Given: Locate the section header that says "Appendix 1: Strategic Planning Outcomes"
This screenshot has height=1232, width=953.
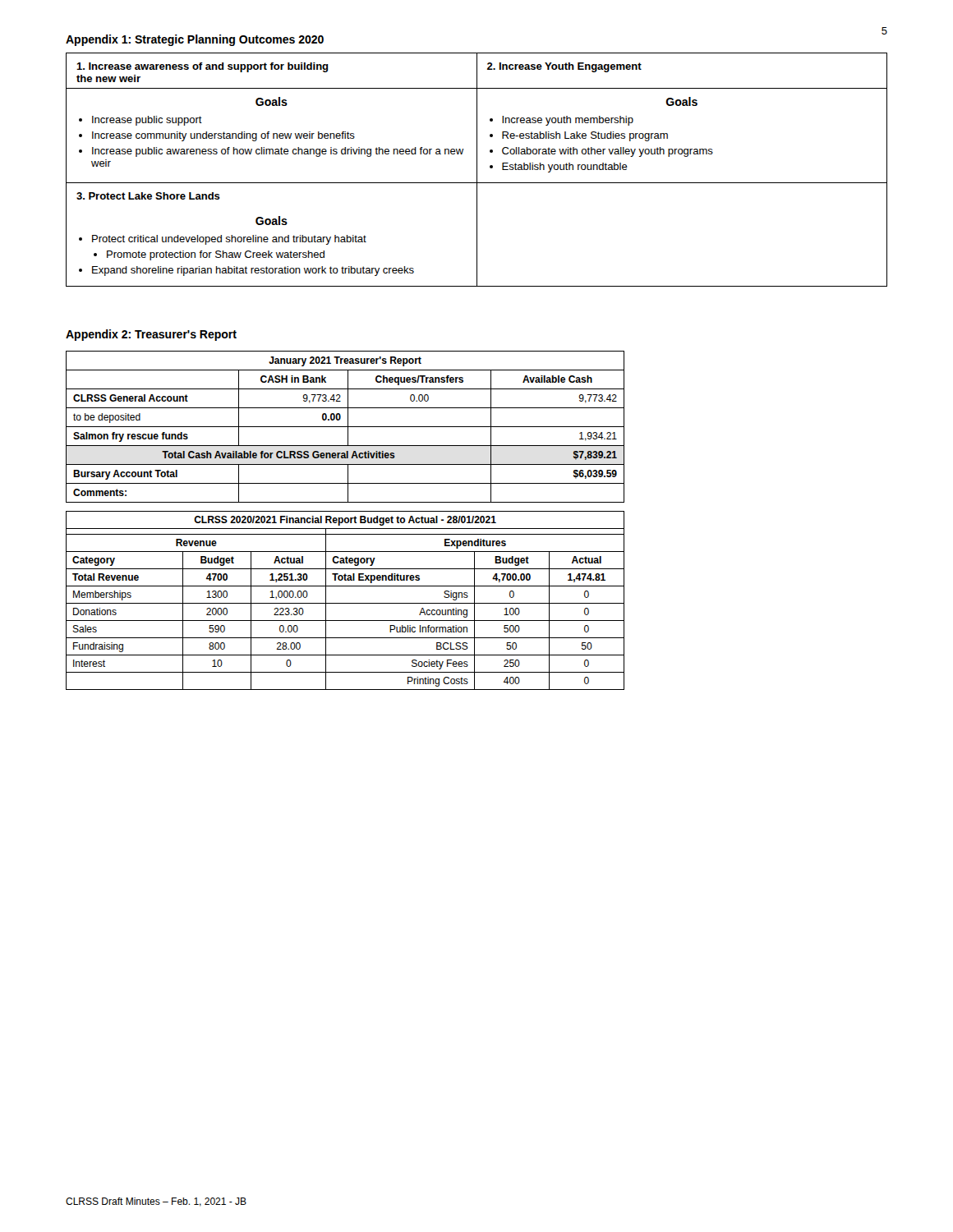Looking at the screenshot, I should coord(195,39).
